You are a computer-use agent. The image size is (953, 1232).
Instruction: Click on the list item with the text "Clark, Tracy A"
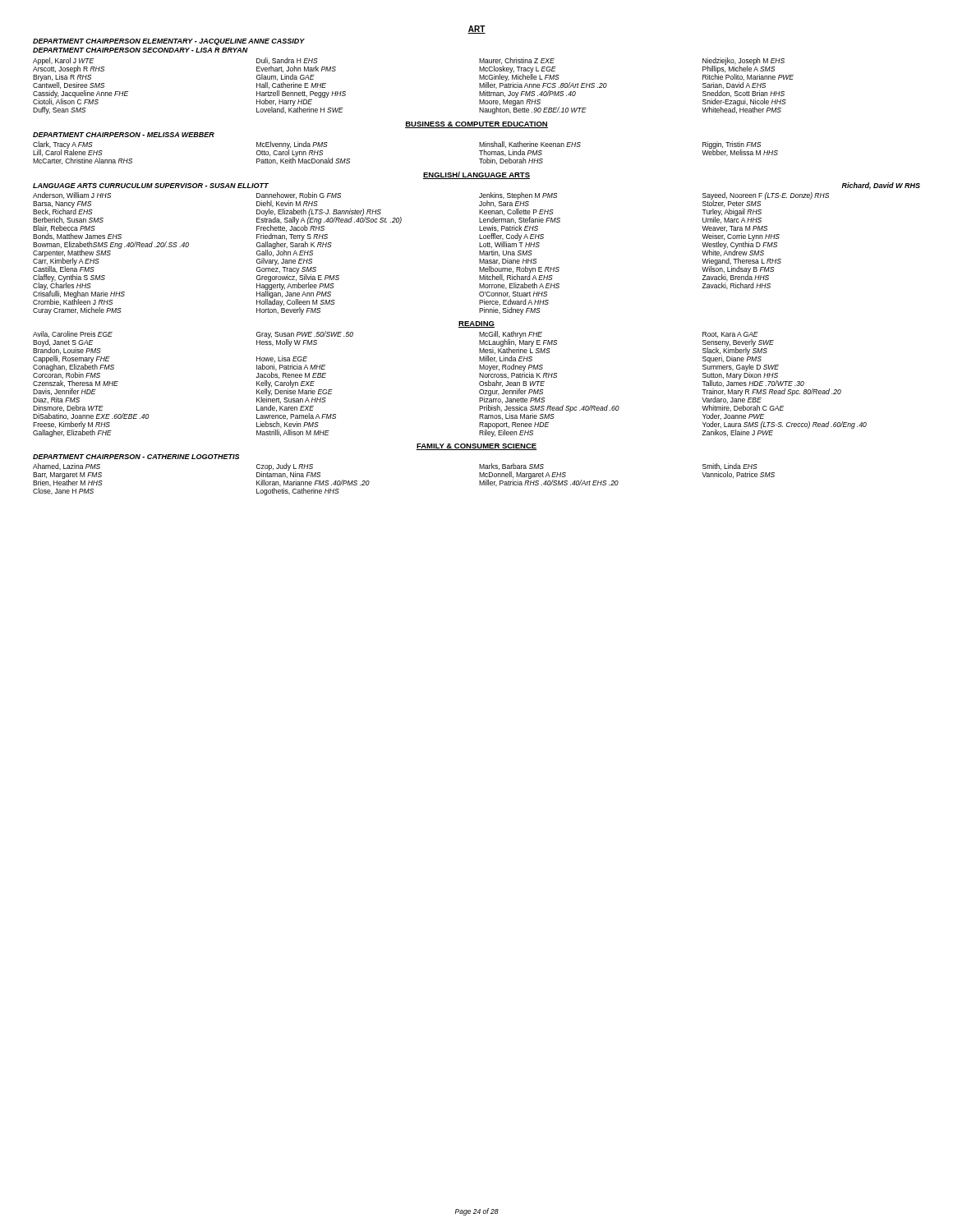pos(476,145)
